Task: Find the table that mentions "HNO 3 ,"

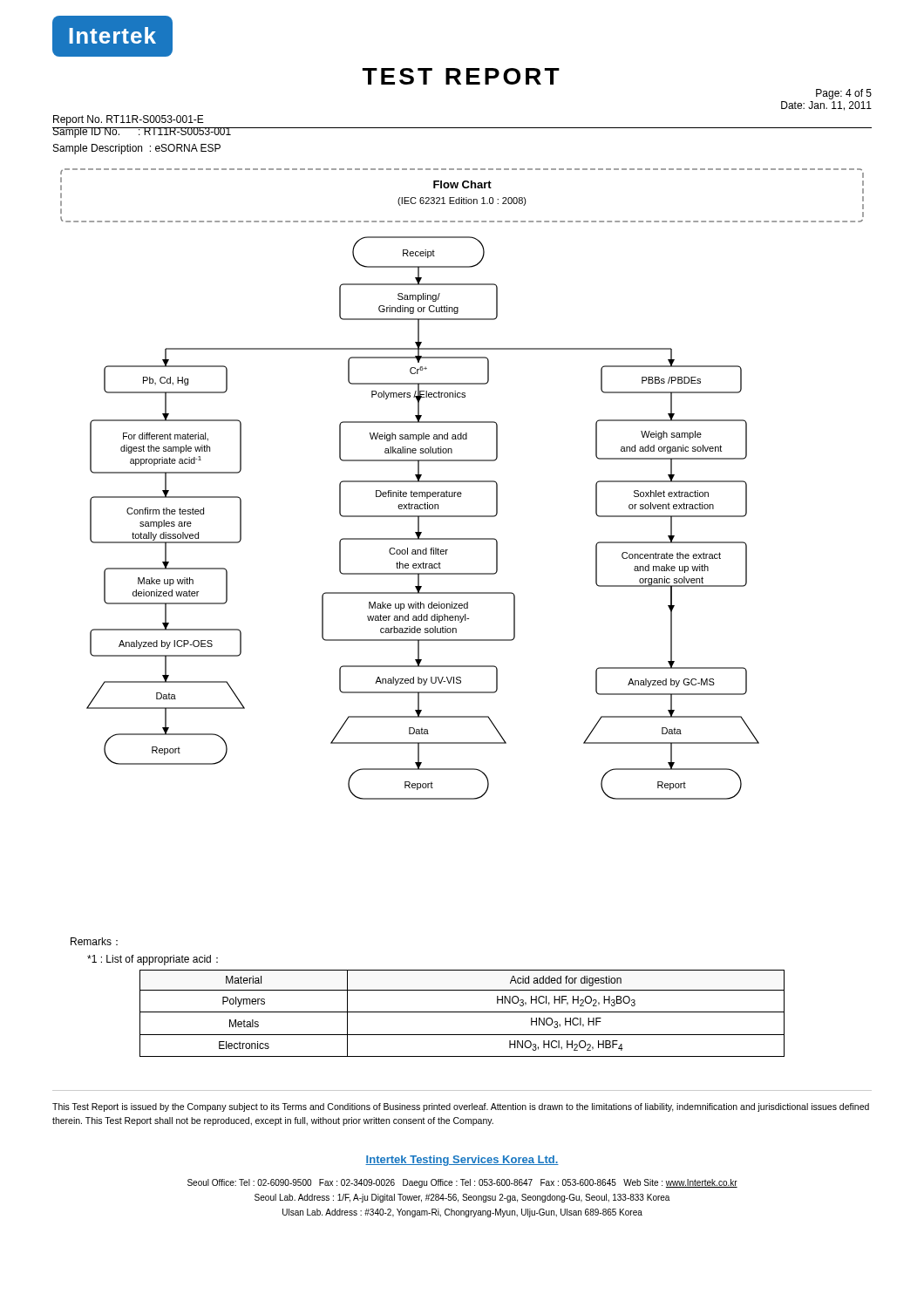Action: pyautogui.click(x=506, y=1013)
